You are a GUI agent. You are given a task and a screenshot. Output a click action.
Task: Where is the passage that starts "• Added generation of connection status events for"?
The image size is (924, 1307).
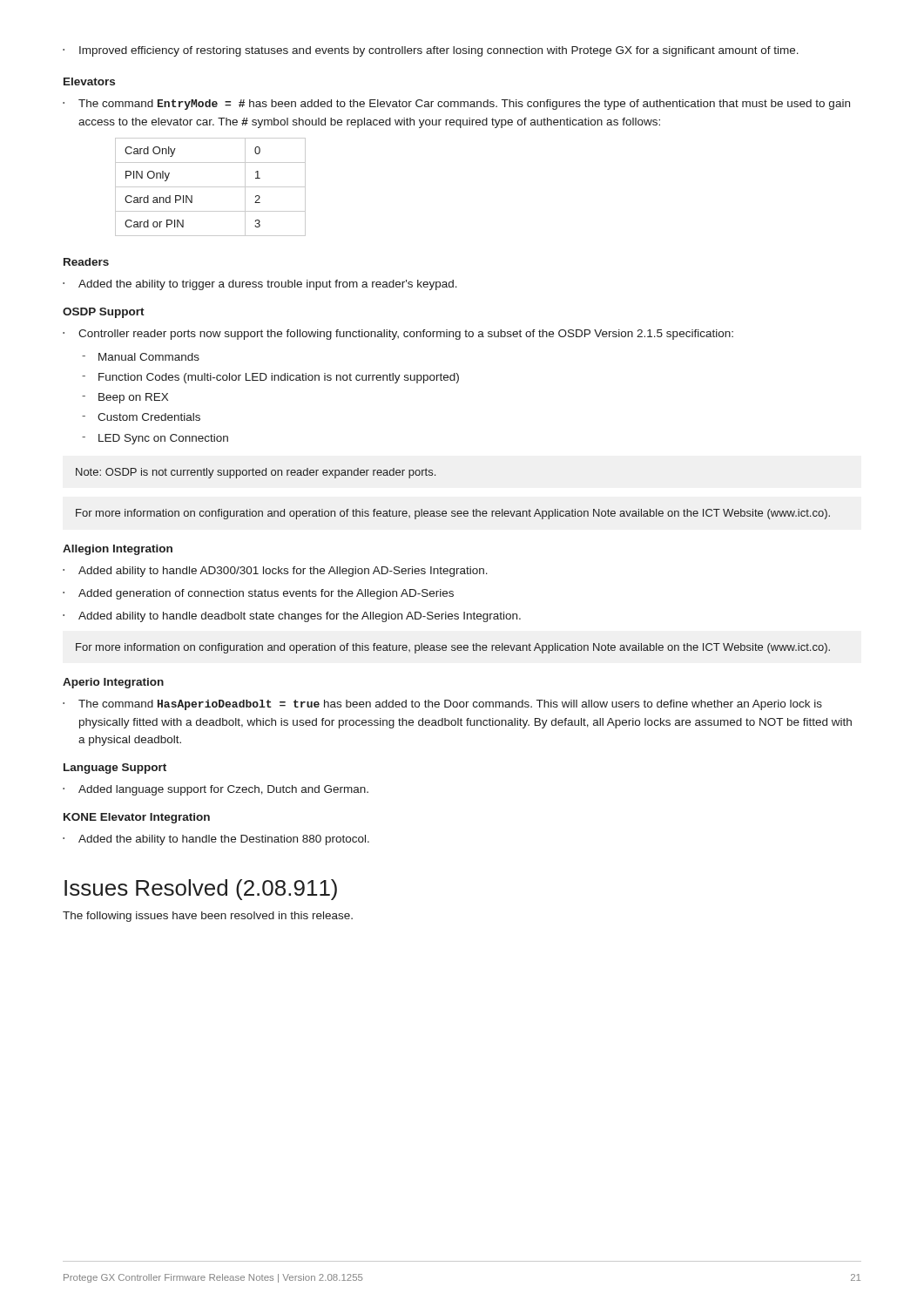[x=462, y=593]
